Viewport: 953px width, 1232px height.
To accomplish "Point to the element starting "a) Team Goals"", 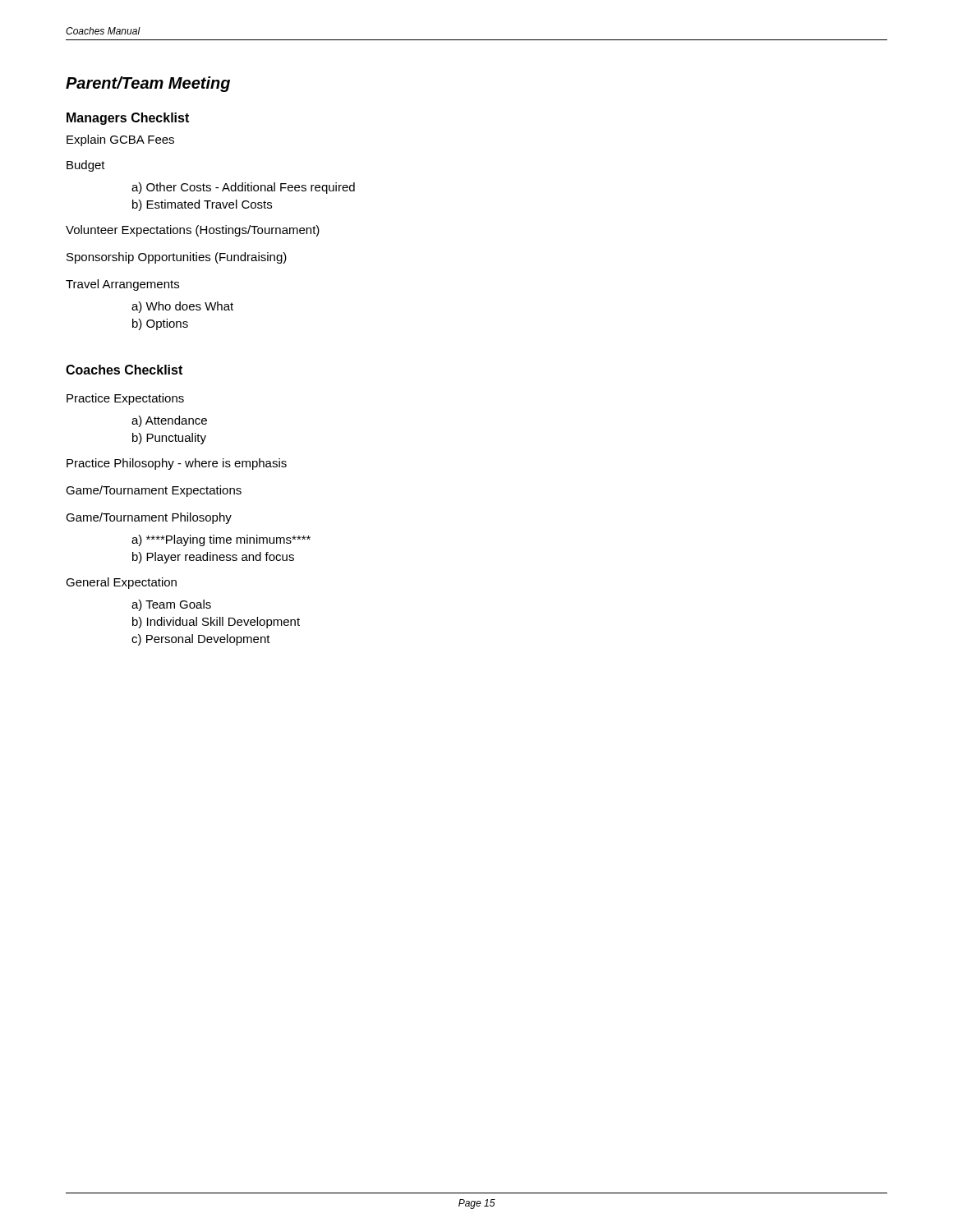I will tap(171, 604).
